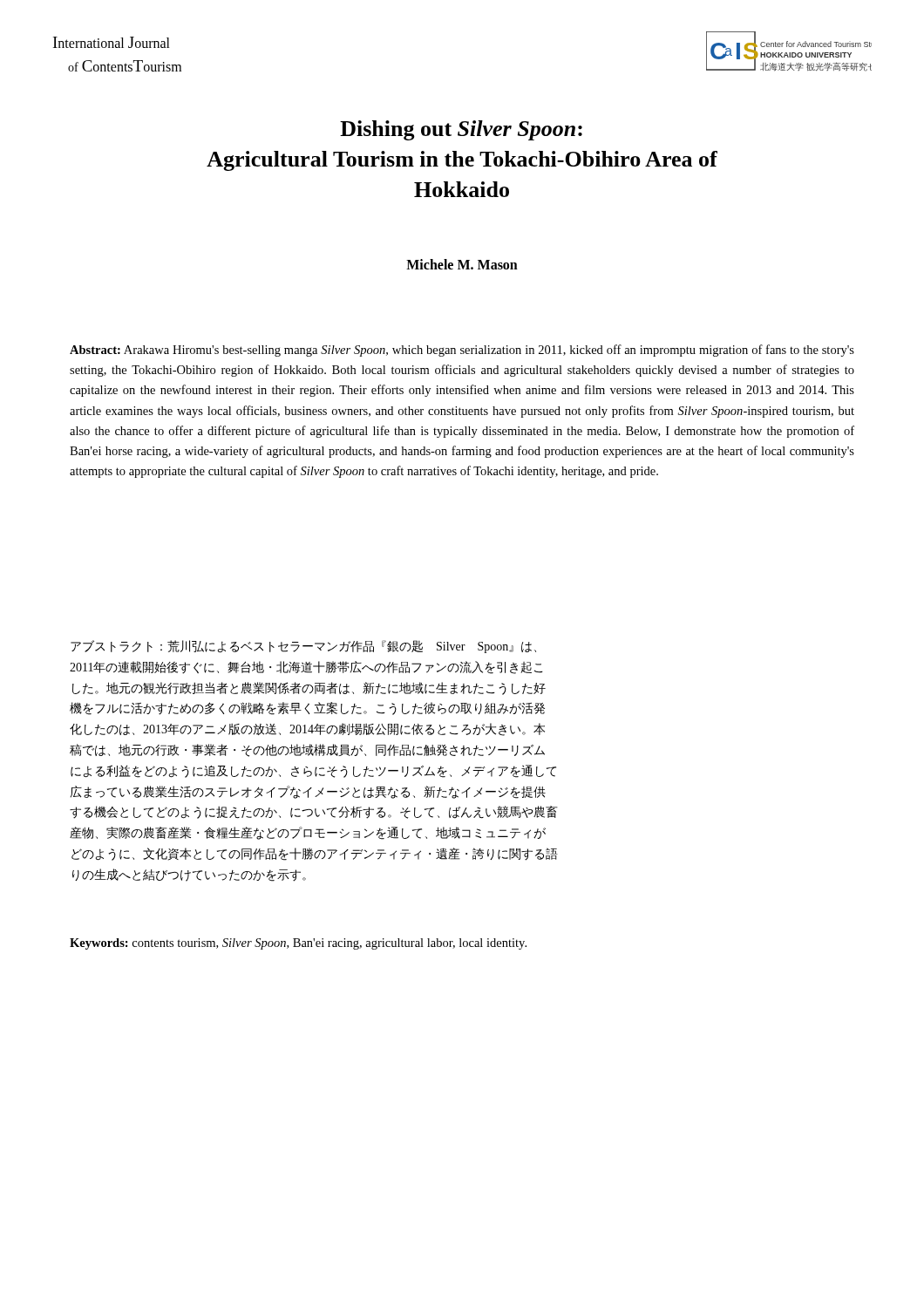Click on the text block that says "Abstract: Arakawa Hiromu's best-selling manga Silver Spoon,"
The height and width of the screenshot is (1308, 924).
point(462,411)
